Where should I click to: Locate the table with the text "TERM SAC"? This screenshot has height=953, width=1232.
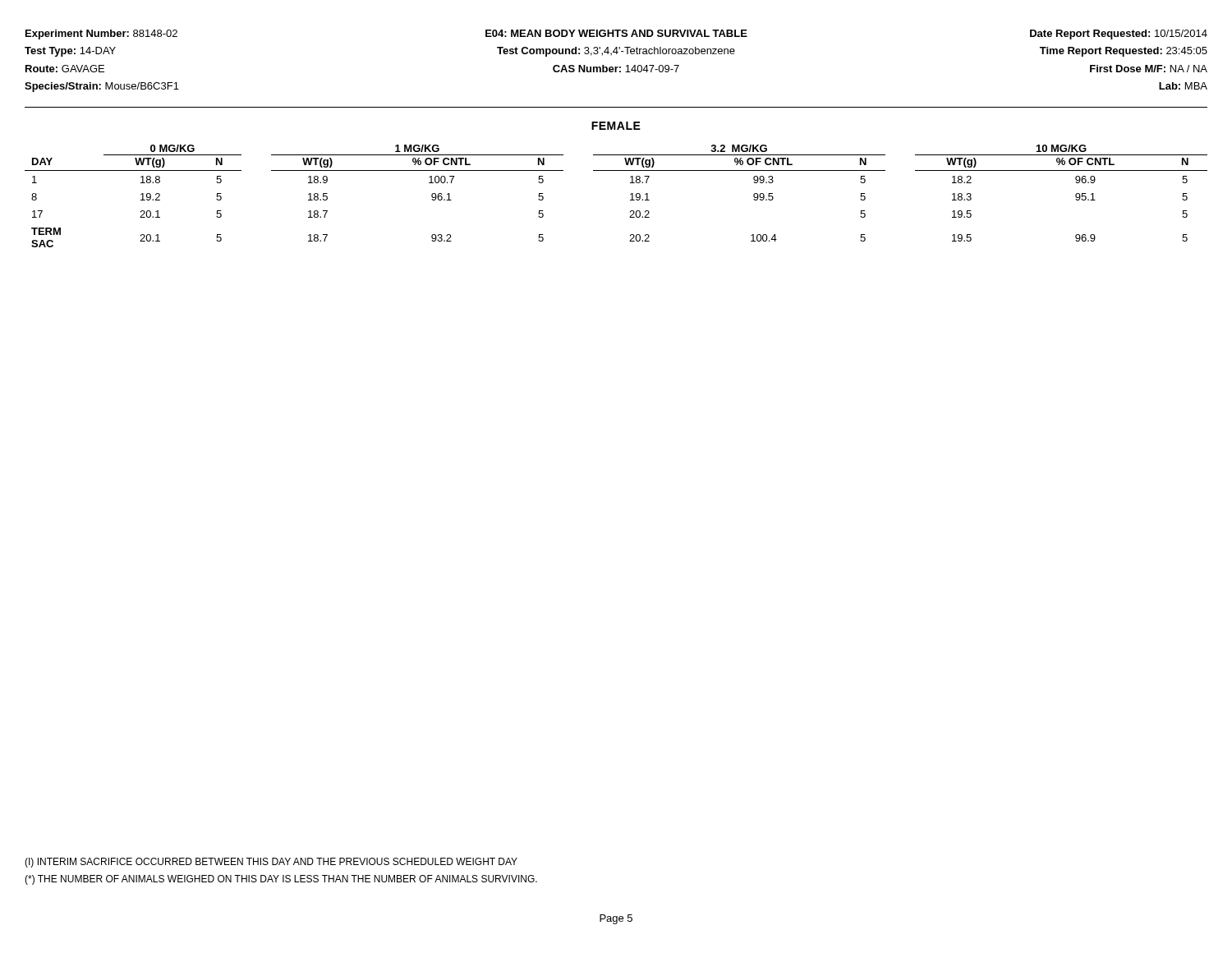tap(616, 196)
